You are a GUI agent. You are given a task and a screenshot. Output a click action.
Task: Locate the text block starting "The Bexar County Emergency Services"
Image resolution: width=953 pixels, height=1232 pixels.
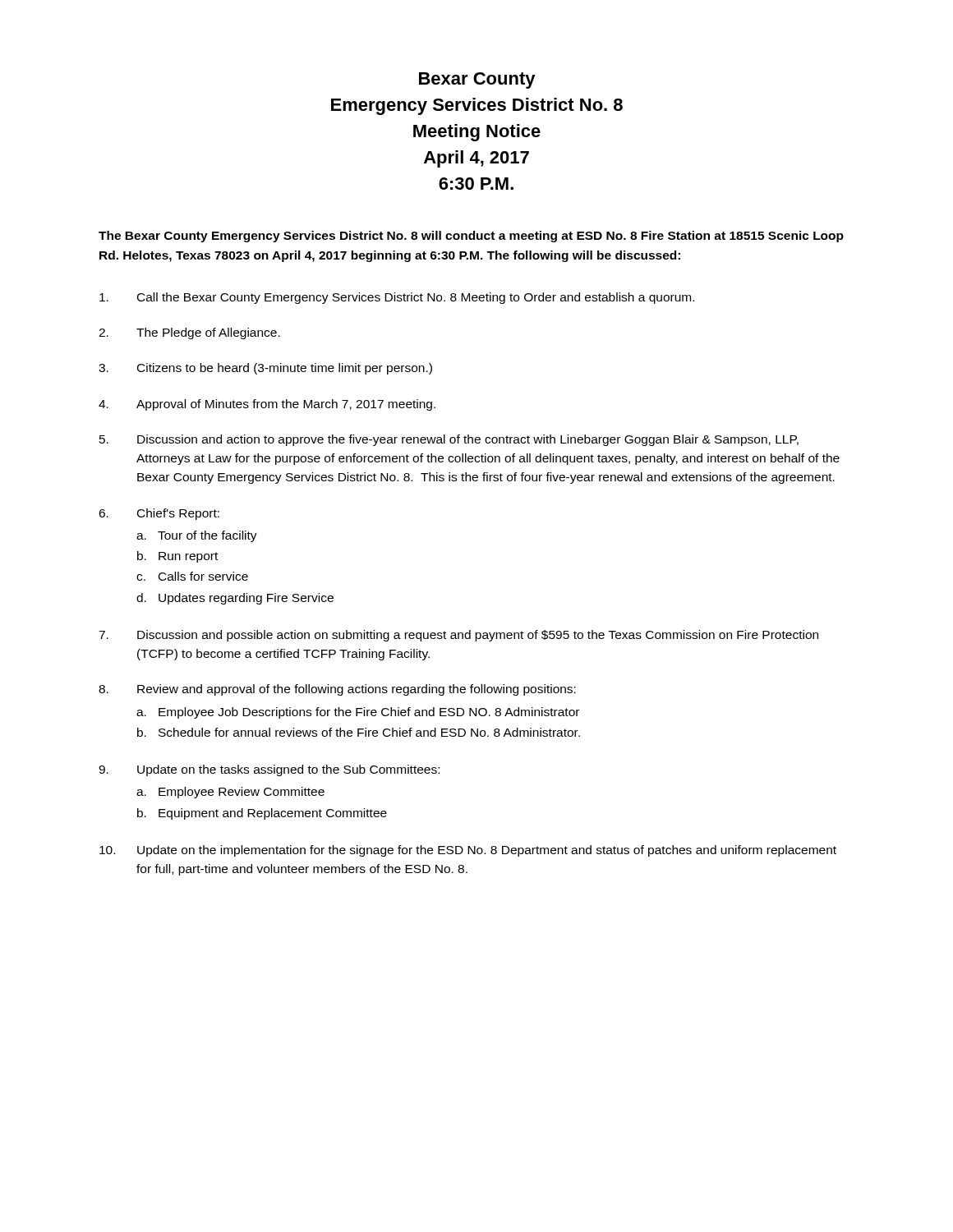click(471, 245)
